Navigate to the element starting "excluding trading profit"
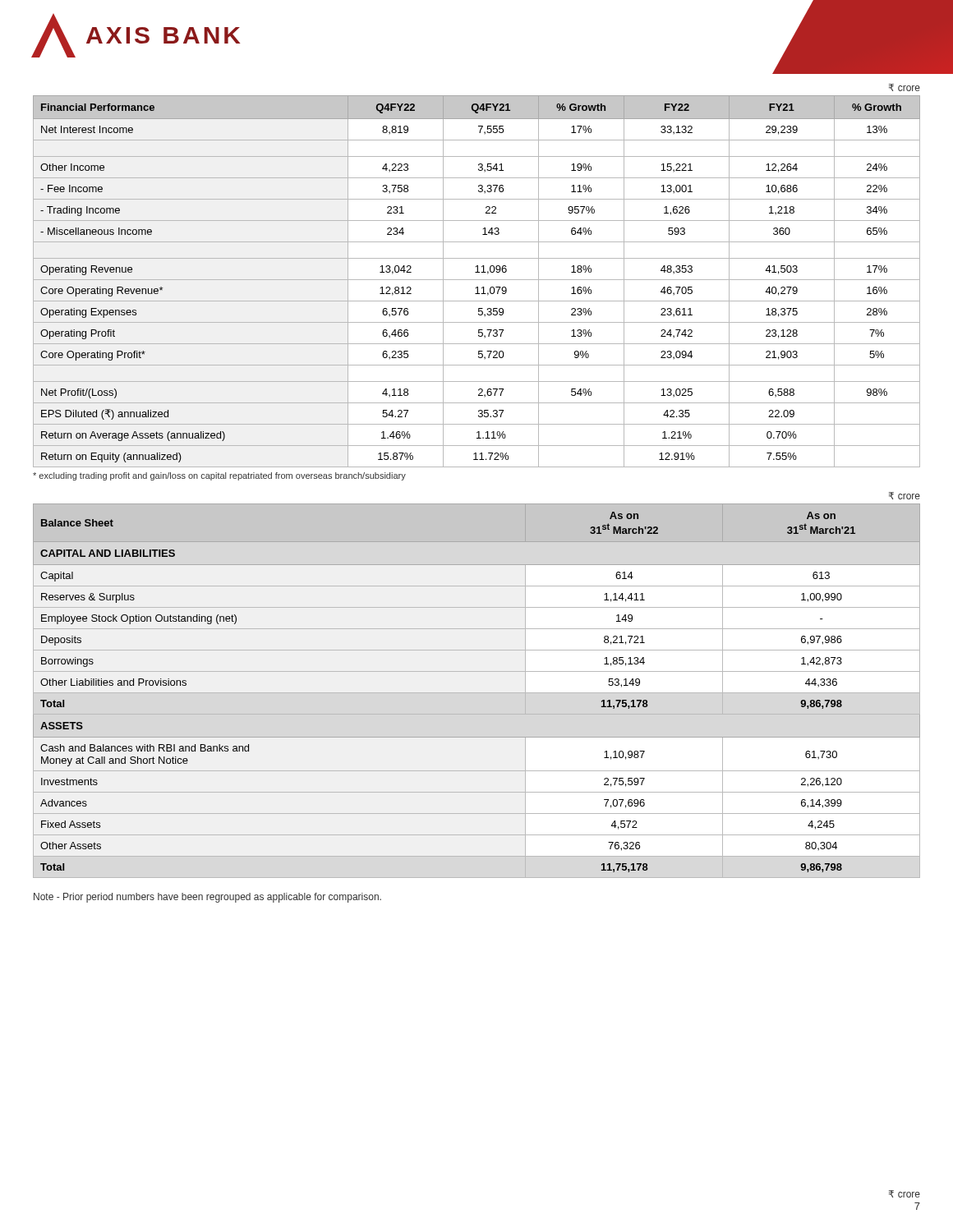The width and height of the screenshot is (953, 1232). (219, 476)
